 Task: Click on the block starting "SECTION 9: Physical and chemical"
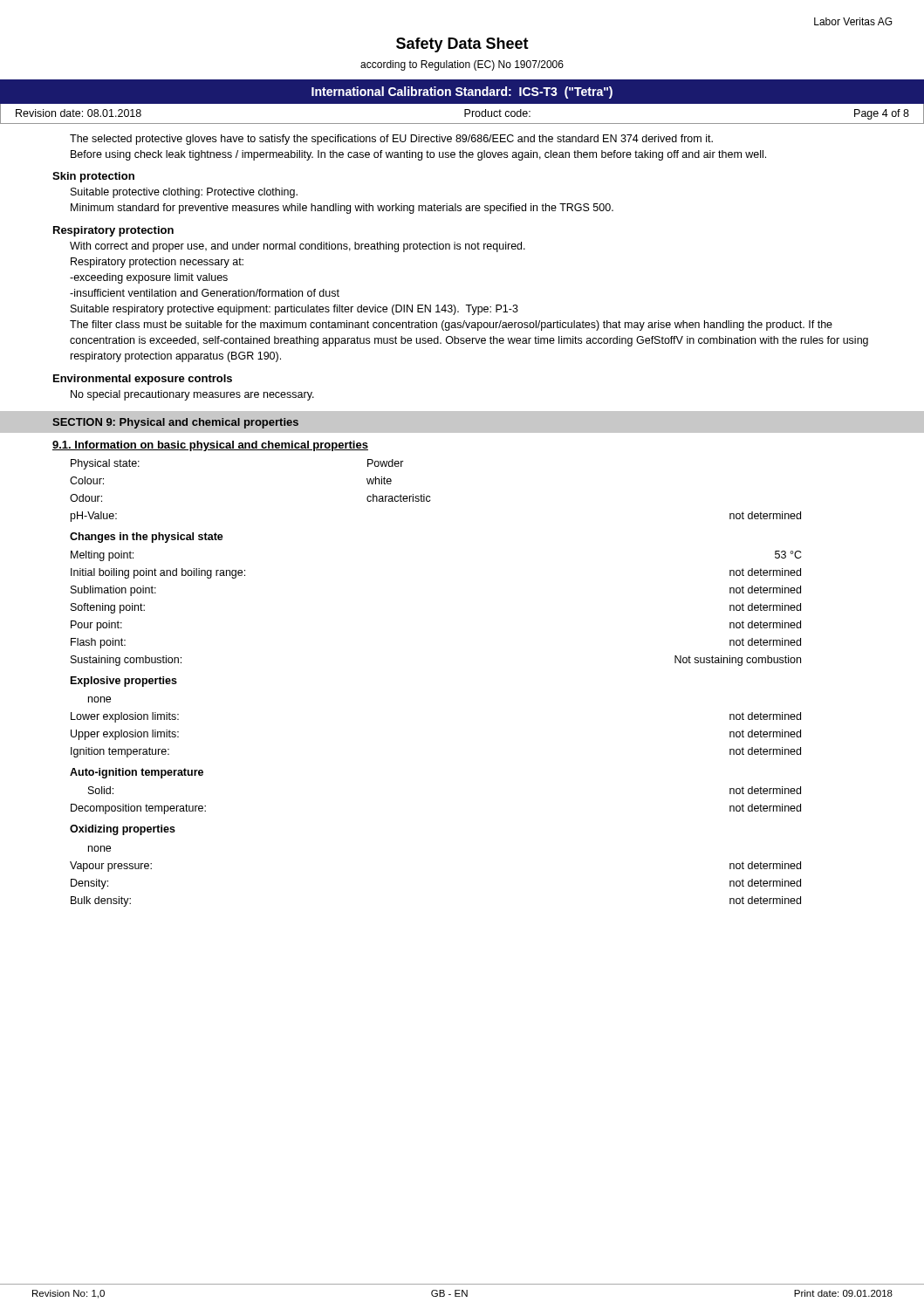pyautogui.click(x=176, y=422)
